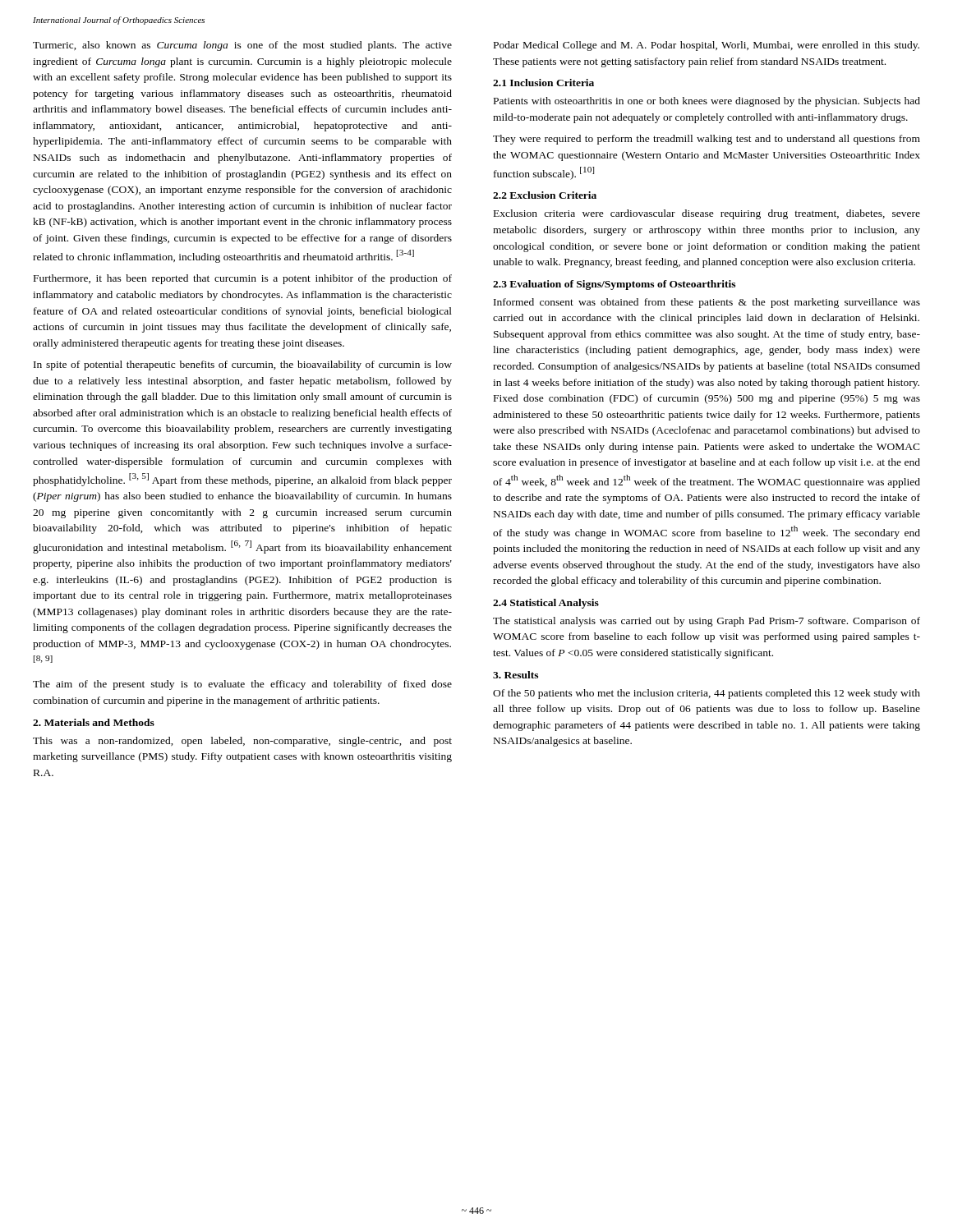Point to the region starting "The statistical analysis was carried out by using"
The image size is (953, 1232).
click(707, 637)
